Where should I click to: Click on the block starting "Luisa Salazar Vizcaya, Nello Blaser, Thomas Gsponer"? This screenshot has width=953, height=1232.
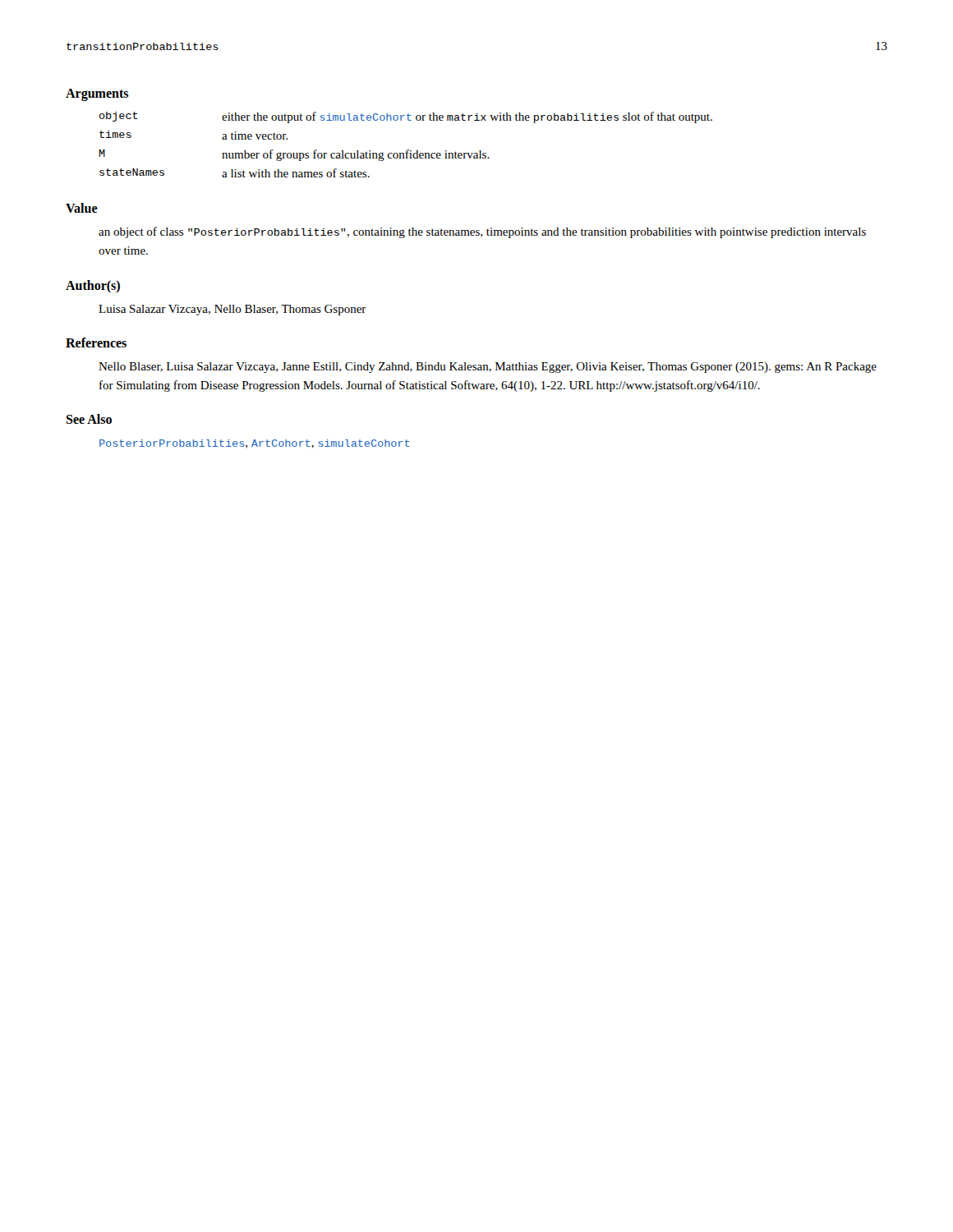pyautogui.click(x=232, y=309)
